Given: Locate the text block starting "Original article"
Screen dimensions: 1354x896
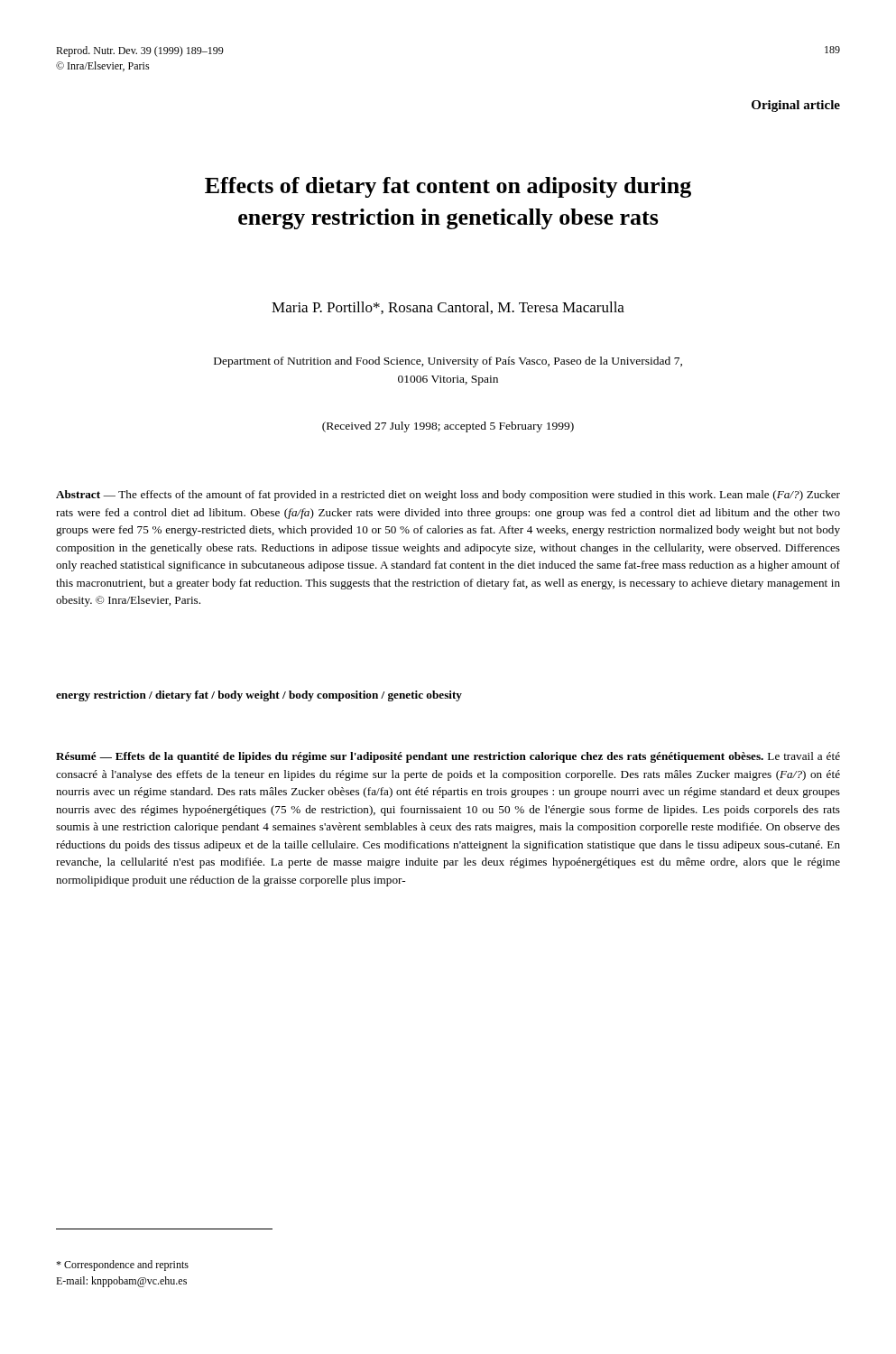Looking at the screenshot, I should click(796, 105).
